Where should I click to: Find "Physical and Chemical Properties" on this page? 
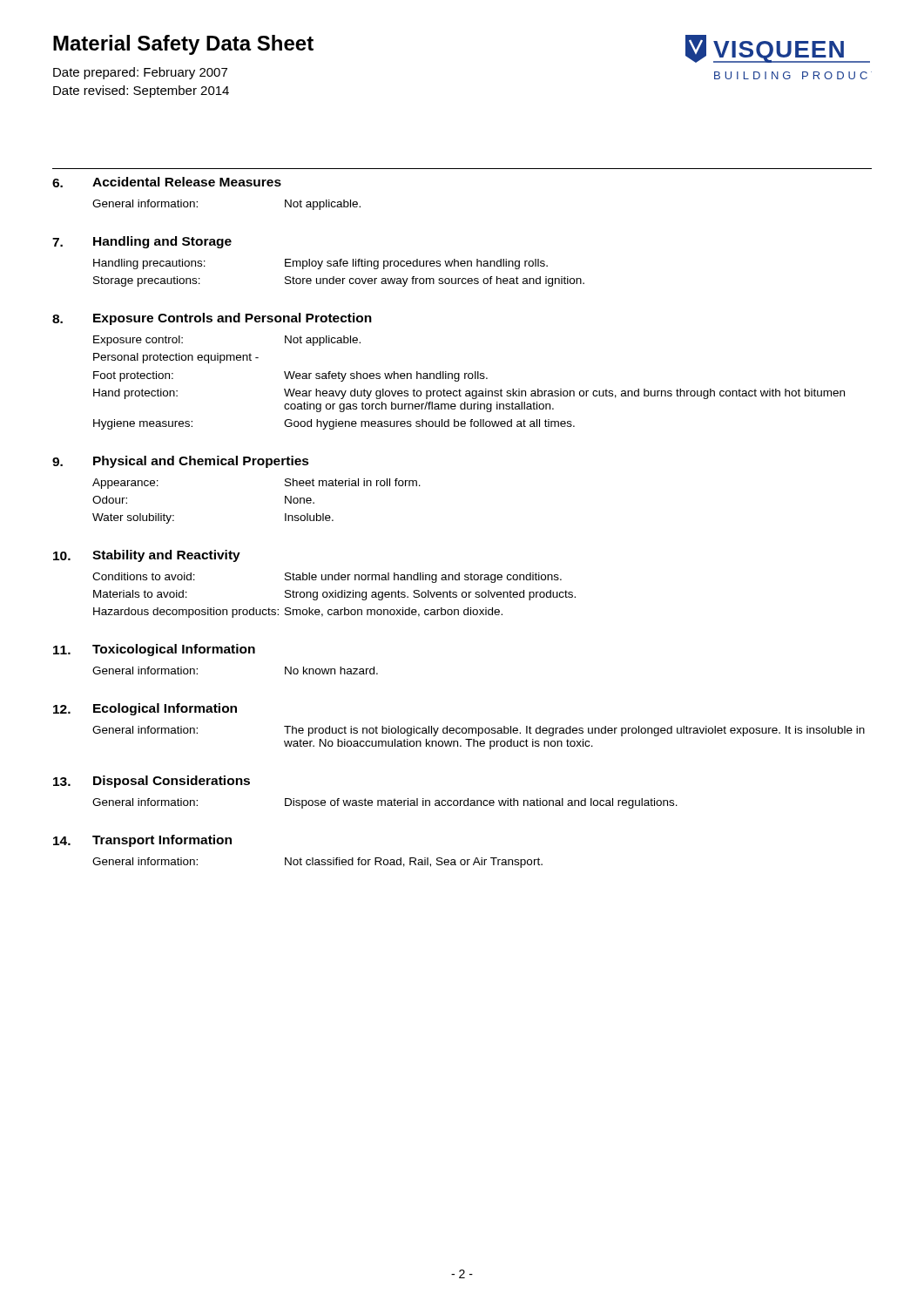(201, 461)
